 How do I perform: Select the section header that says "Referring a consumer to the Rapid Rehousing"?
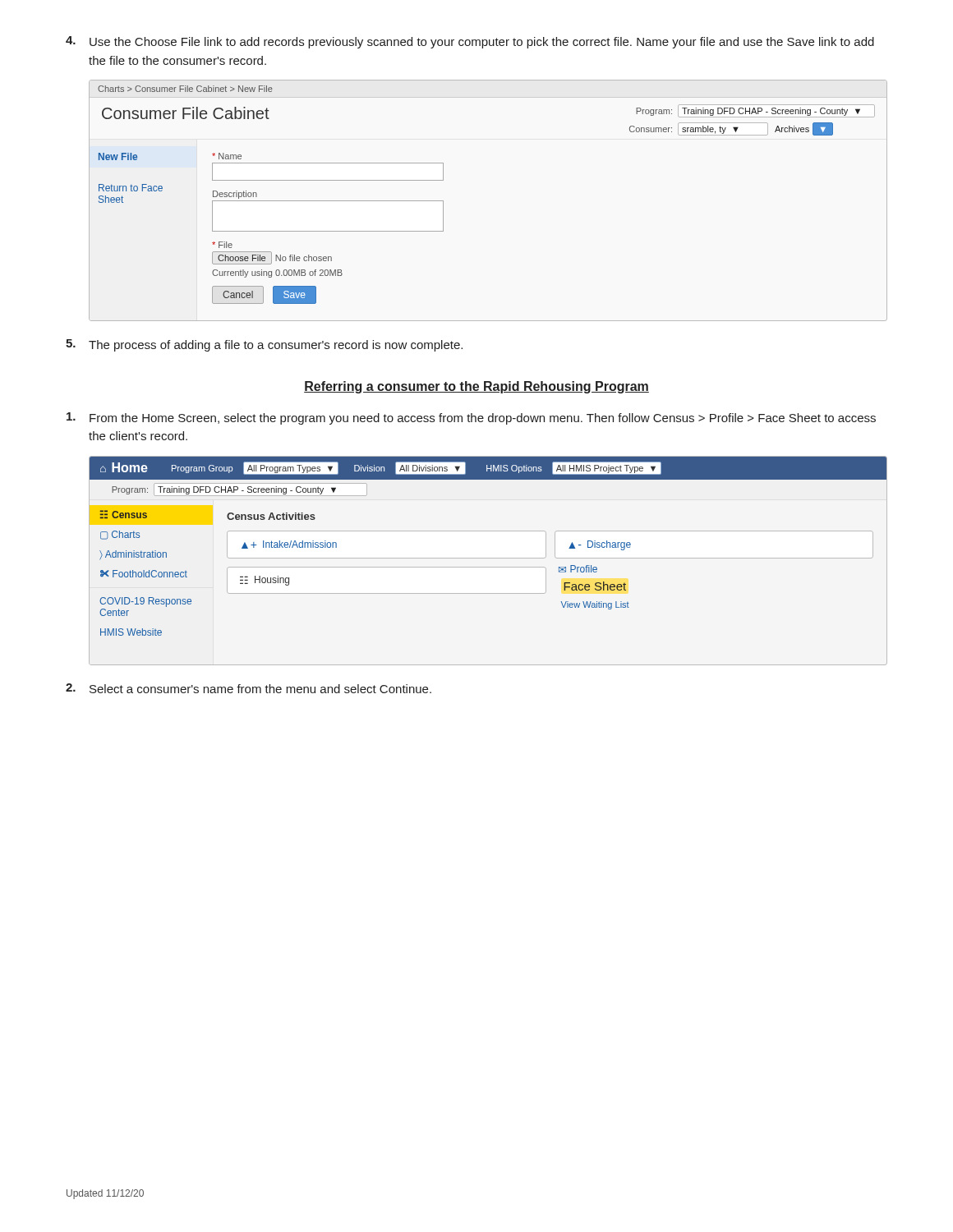tap(476, 386)
